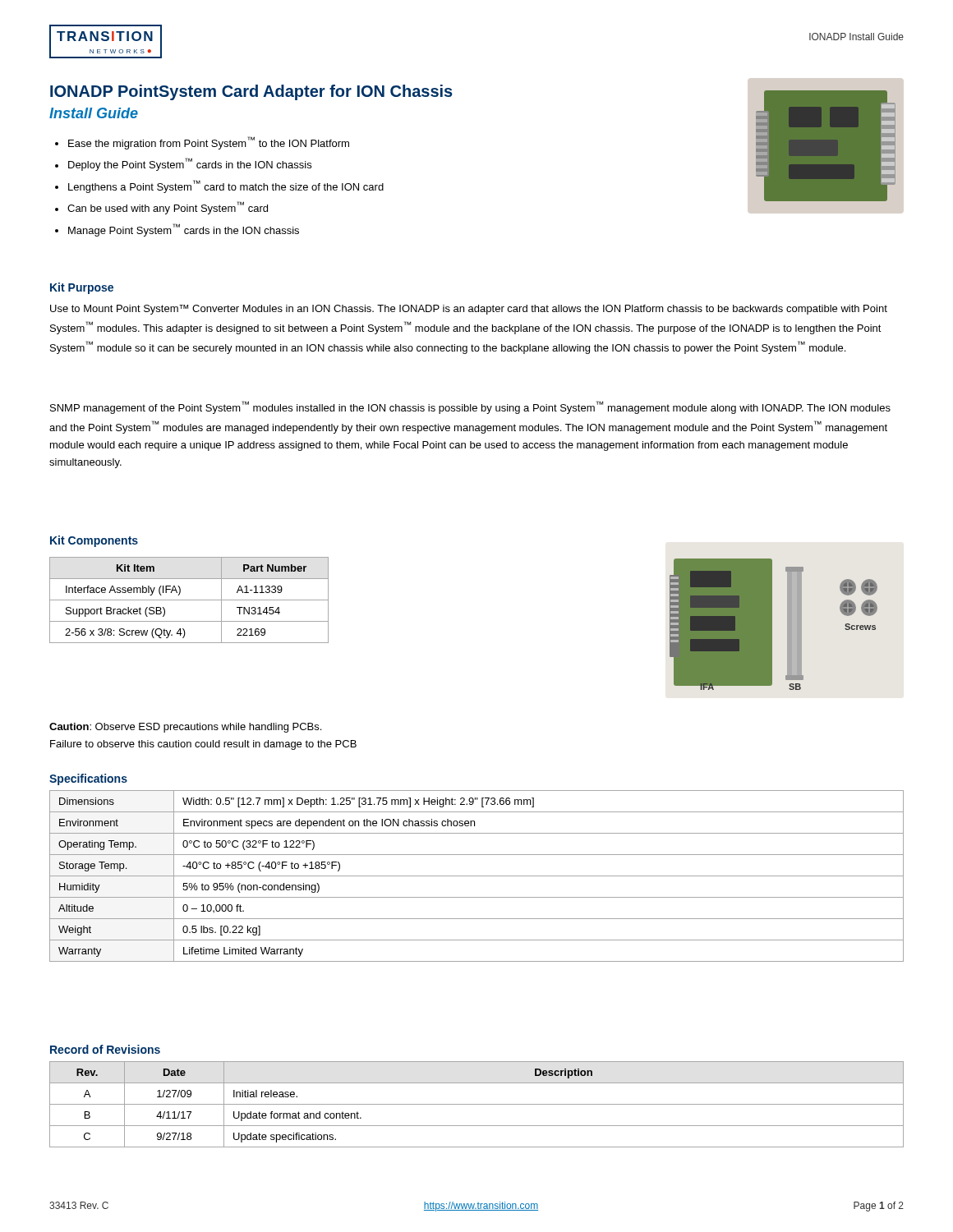Find the title that reads "IONADP PointSystem Card Adapter for ION"

[251, 91]
